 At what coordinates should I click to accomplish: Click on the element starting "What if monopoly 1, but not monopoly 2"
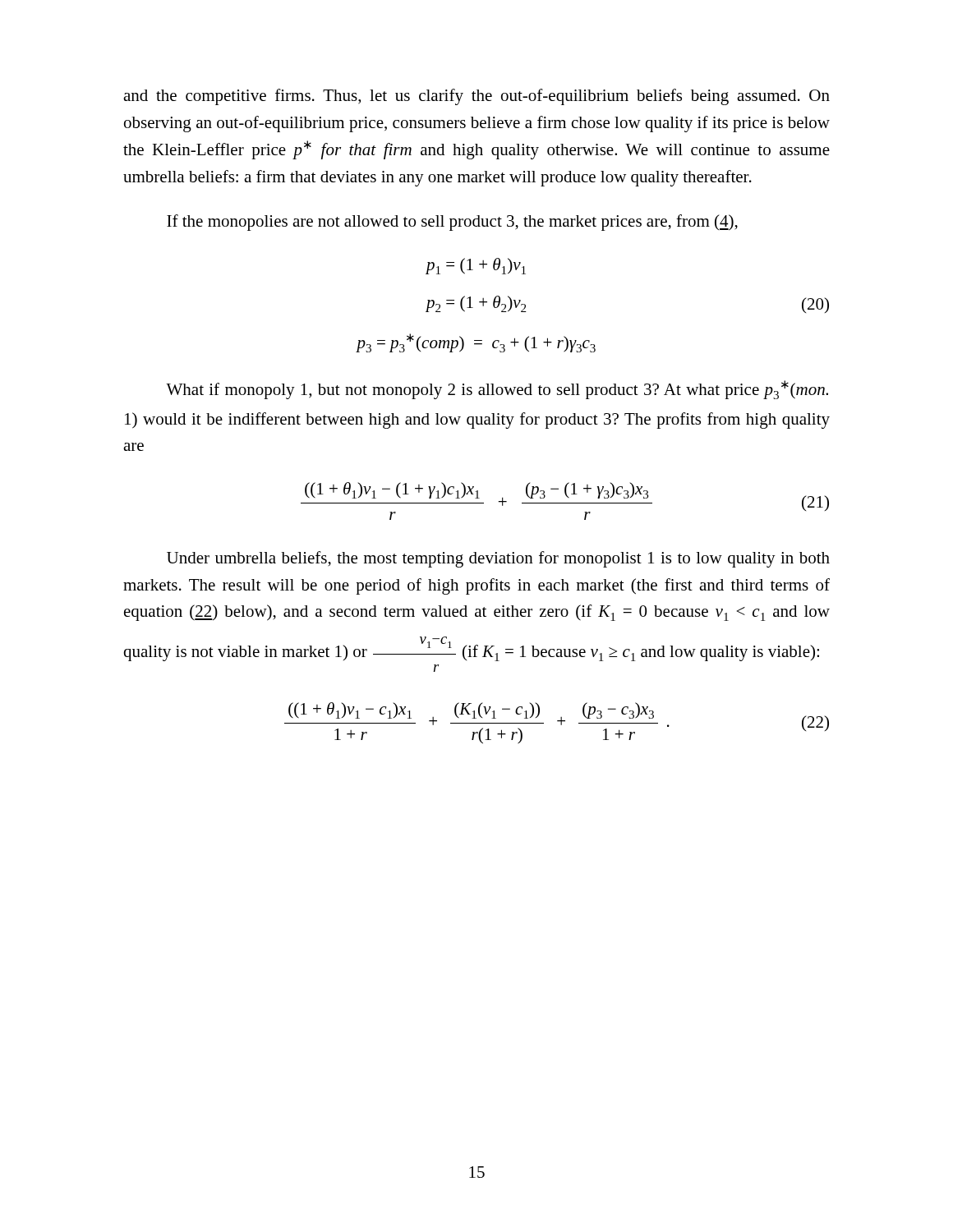[476, 417]
